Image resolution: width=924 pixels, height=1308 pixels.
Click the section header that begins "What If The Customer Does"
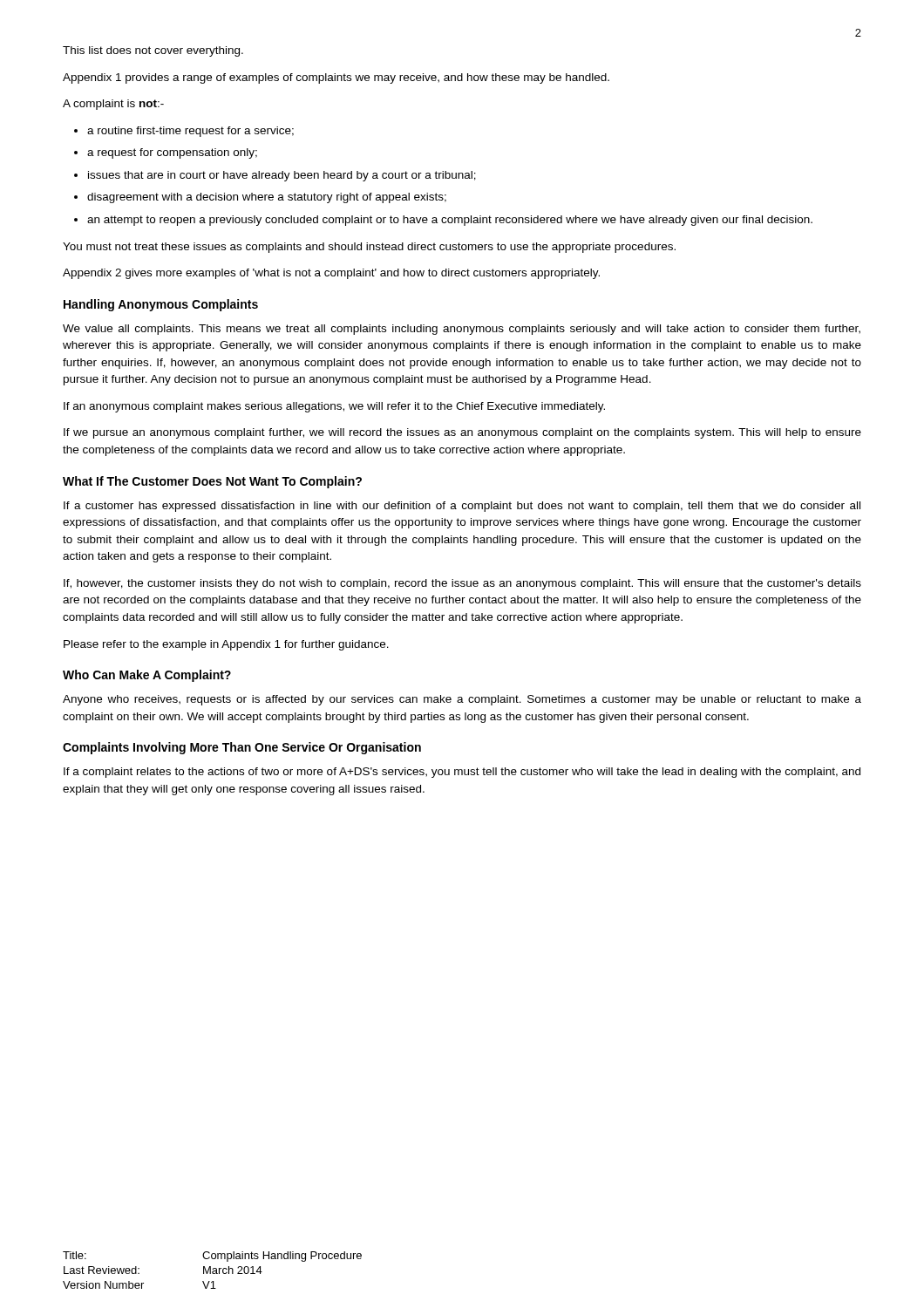213,481
